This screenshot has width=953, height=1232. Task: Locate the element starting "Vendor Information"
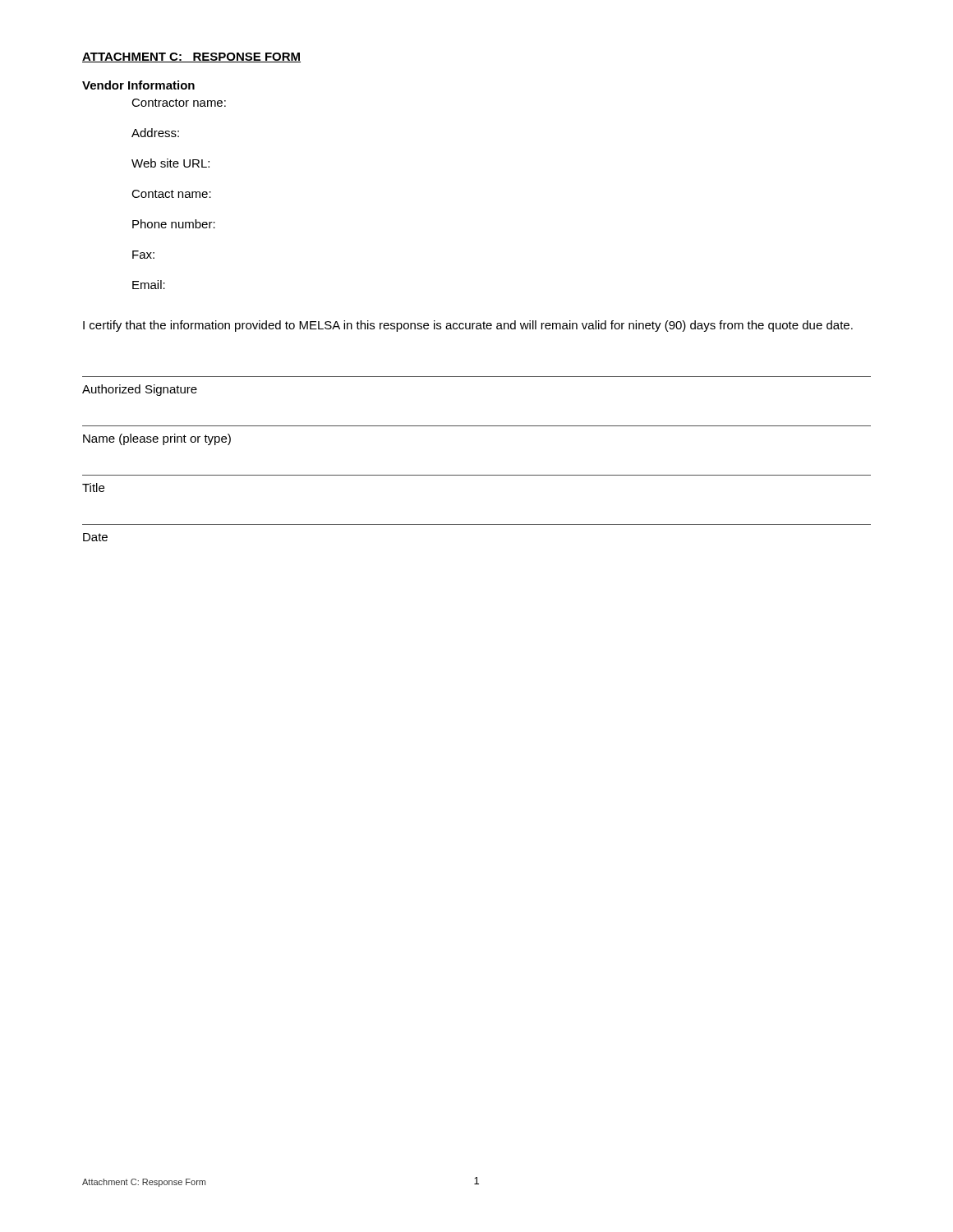click(139, 85)
